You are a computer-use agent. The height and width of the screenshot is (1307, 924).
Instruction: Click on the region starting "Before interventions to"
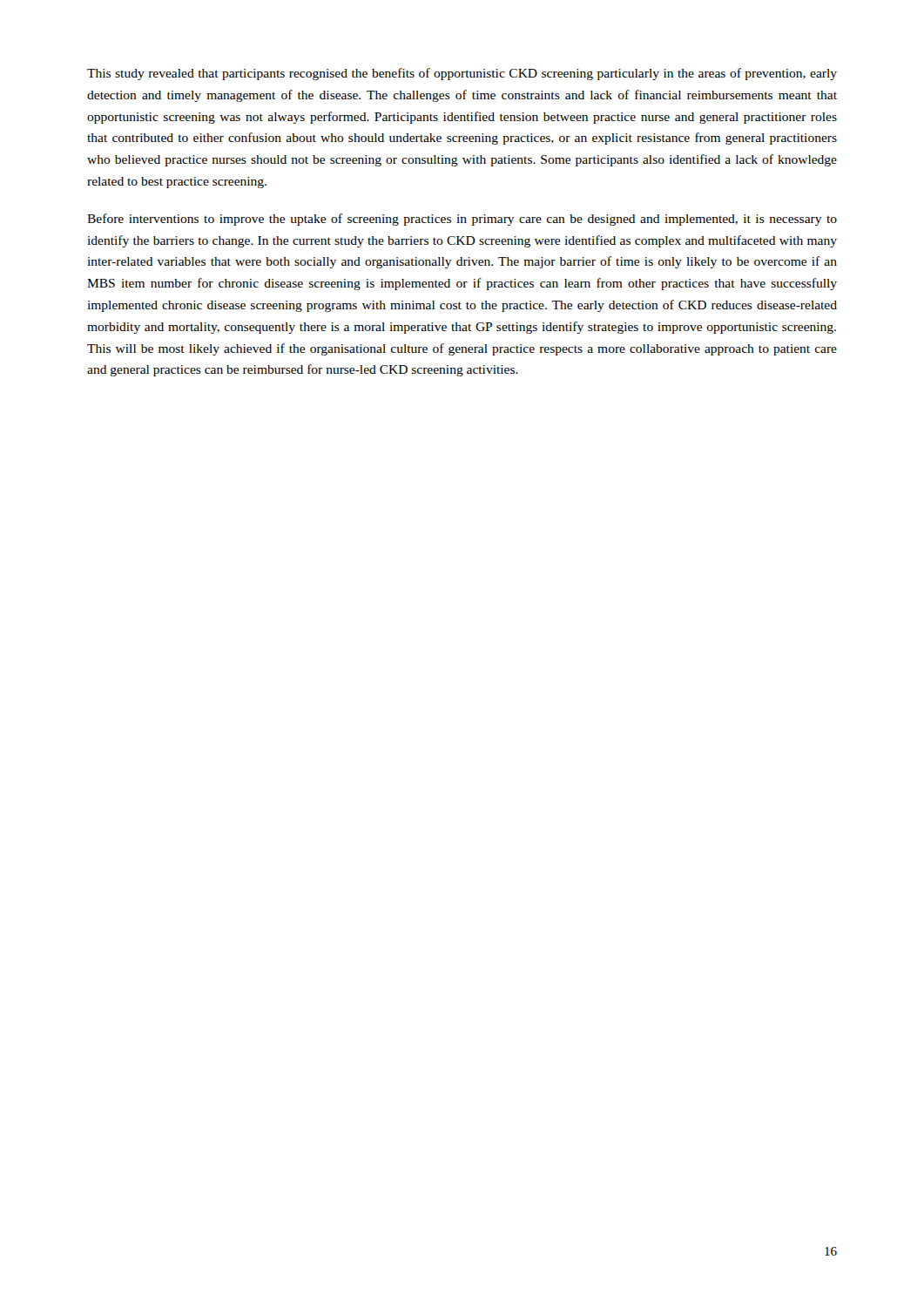pos(462,294)
